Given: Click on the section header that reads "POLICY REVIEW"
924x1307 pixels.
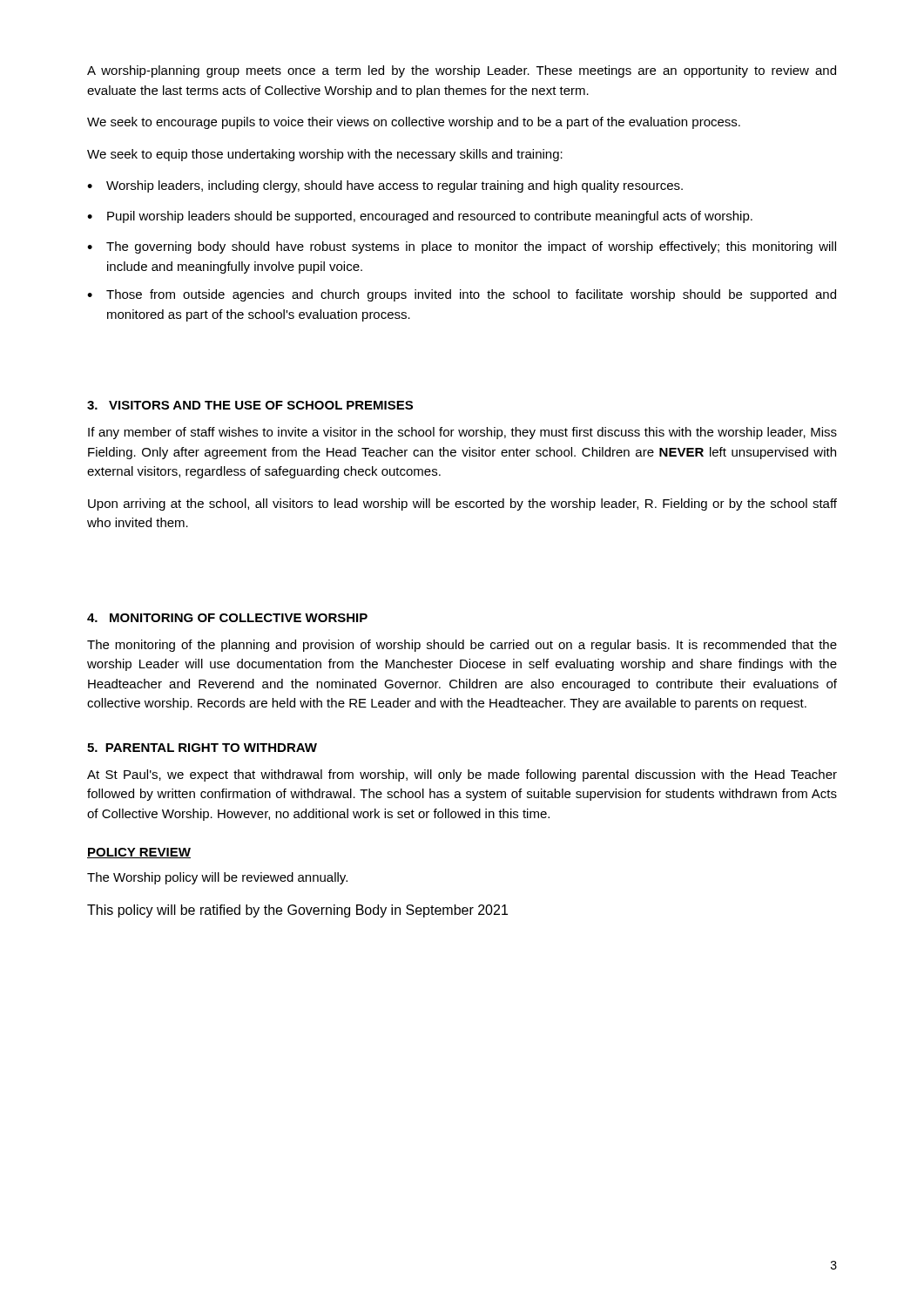Looking at the screenshot, I should (139, 852).
